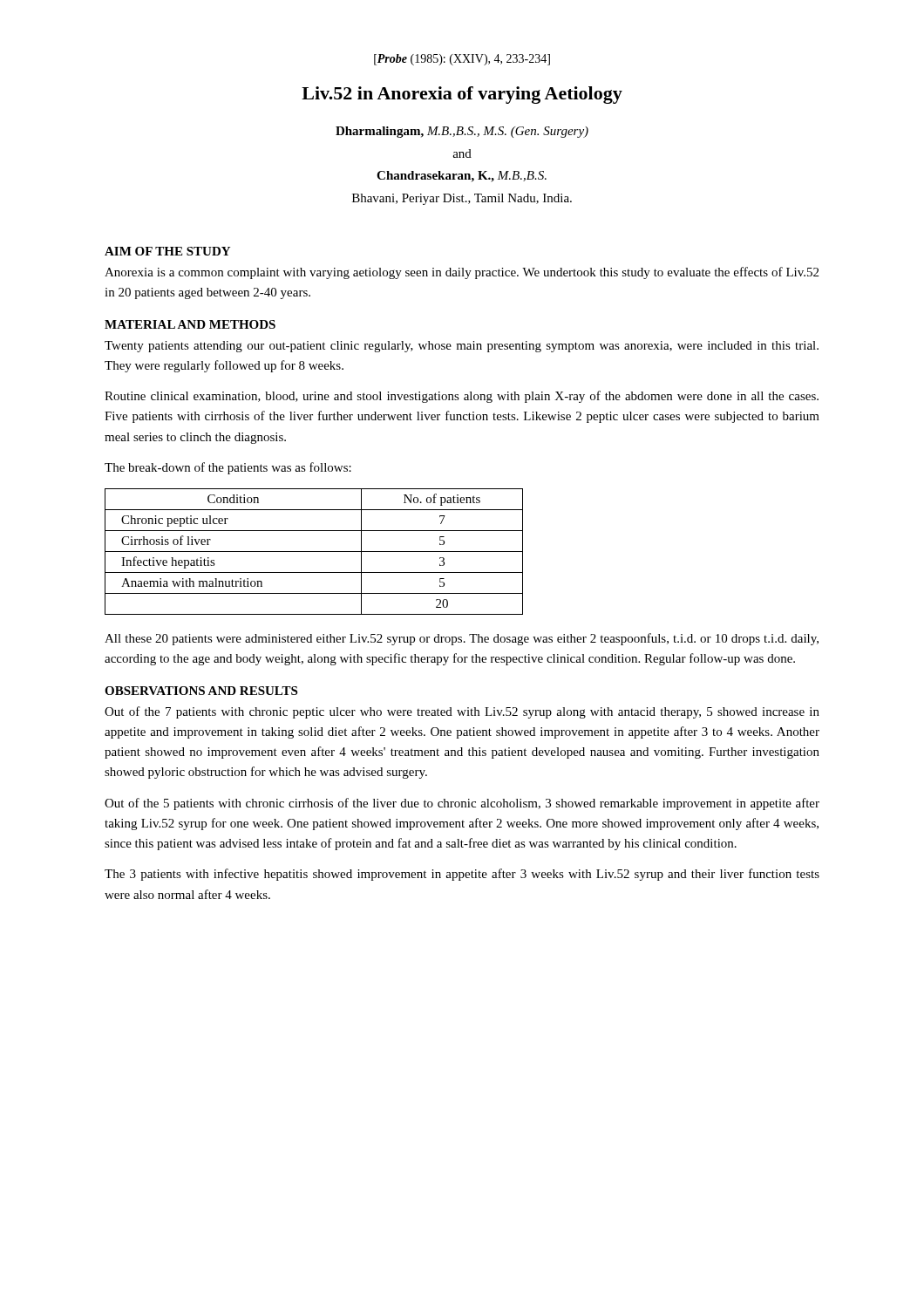Point to the element starting "The break-down of the patients was"
Viewport: 924px width, 1308px height.
[x=228, y=467]
